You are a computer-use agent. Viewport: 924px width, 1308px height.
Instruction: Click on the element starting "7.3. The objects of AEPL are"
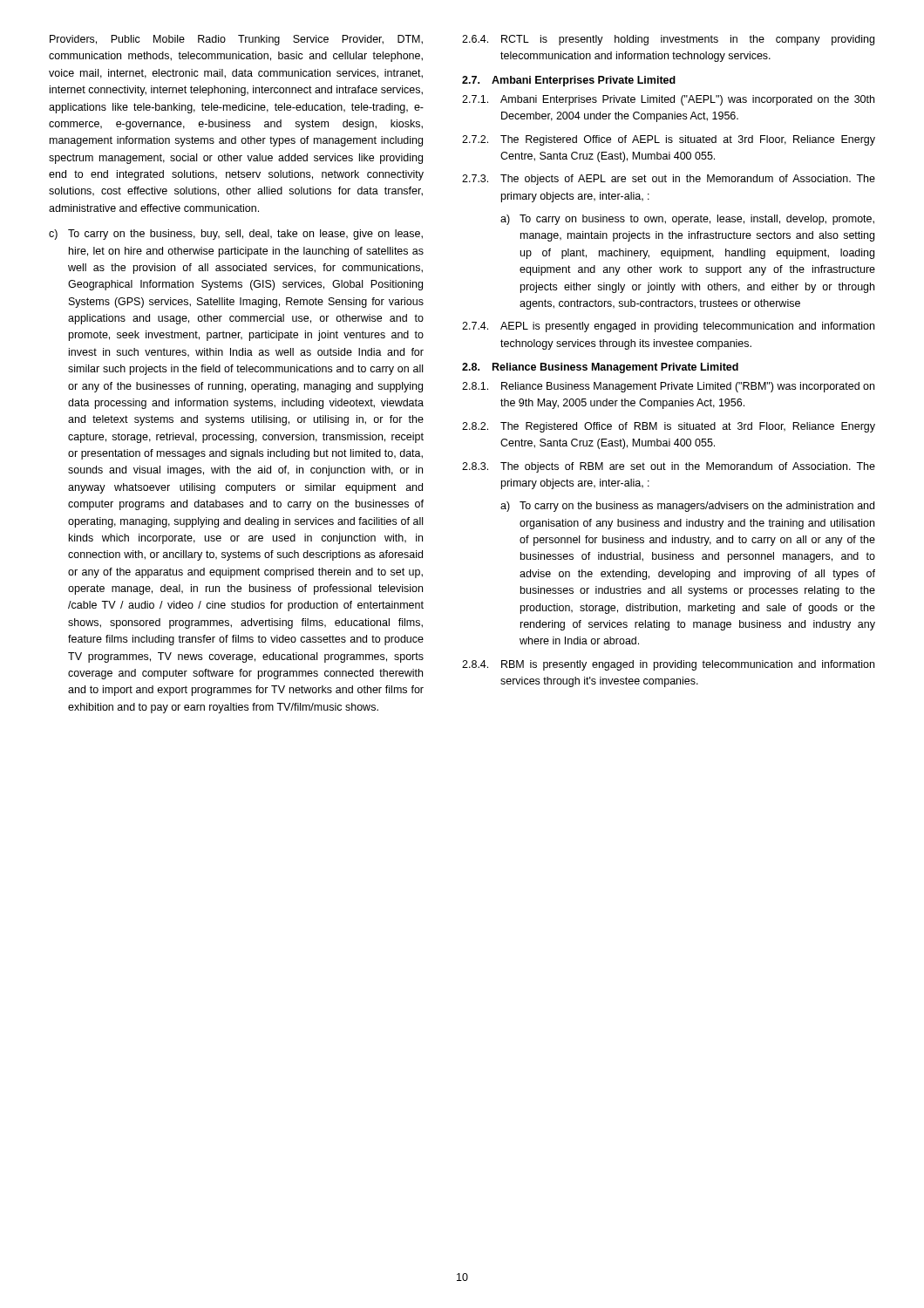[x=669, y=188]
